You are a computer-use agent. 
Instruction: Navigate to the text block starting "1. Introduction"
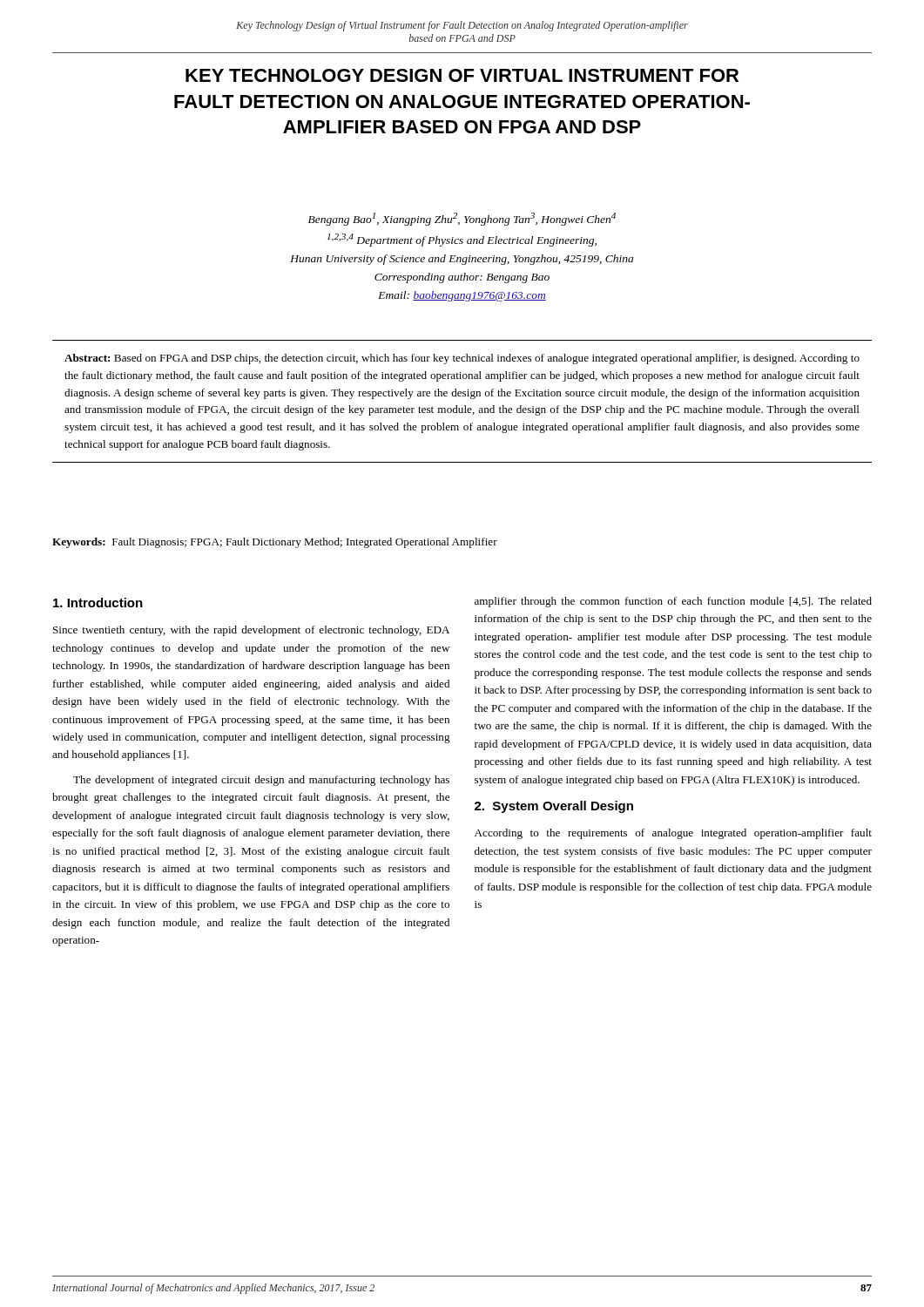(x=98, y=603)
